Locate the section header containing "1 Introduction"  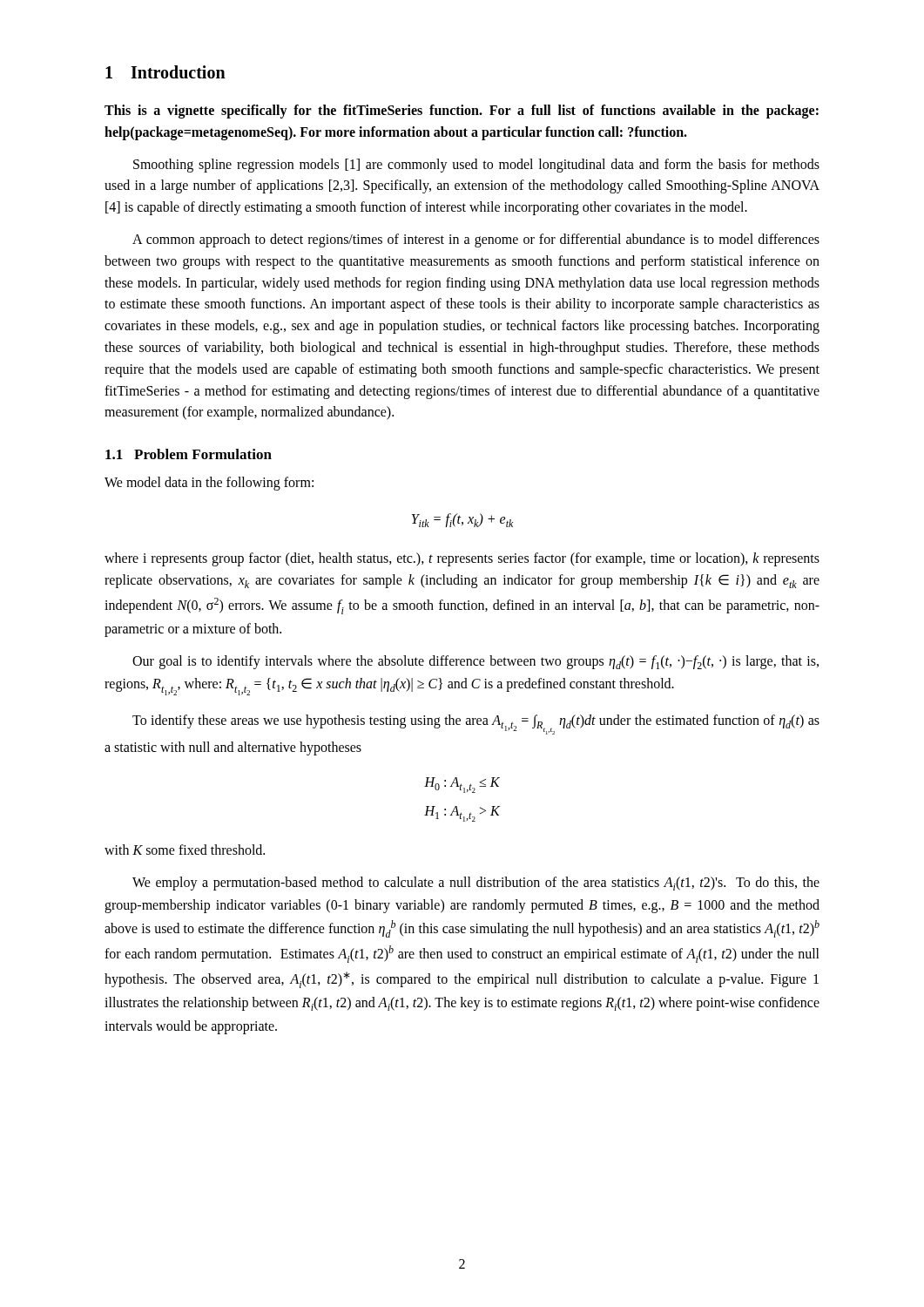pos(165,72)
